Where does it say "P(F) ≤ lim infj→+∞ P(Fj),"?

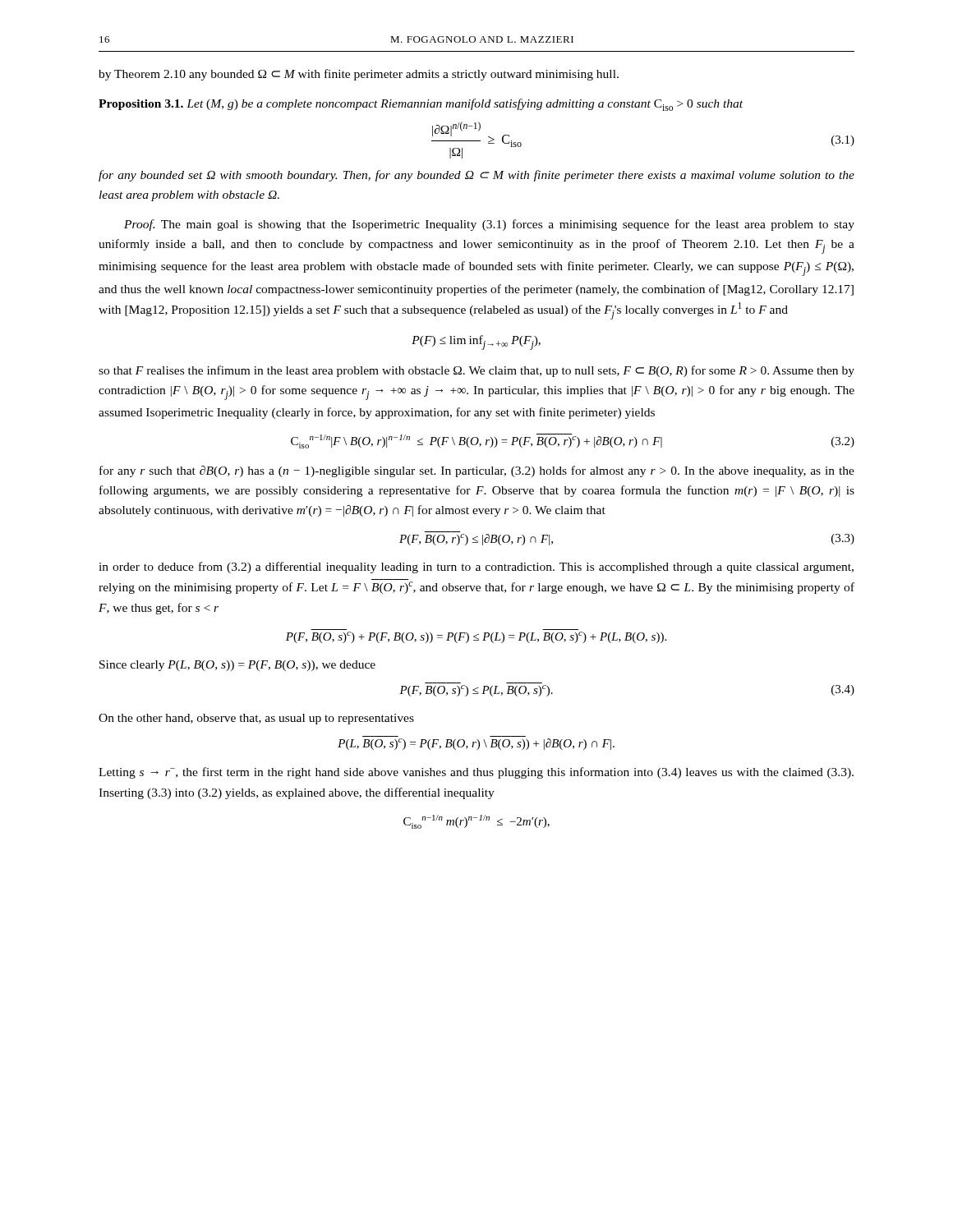click(476, 341)
